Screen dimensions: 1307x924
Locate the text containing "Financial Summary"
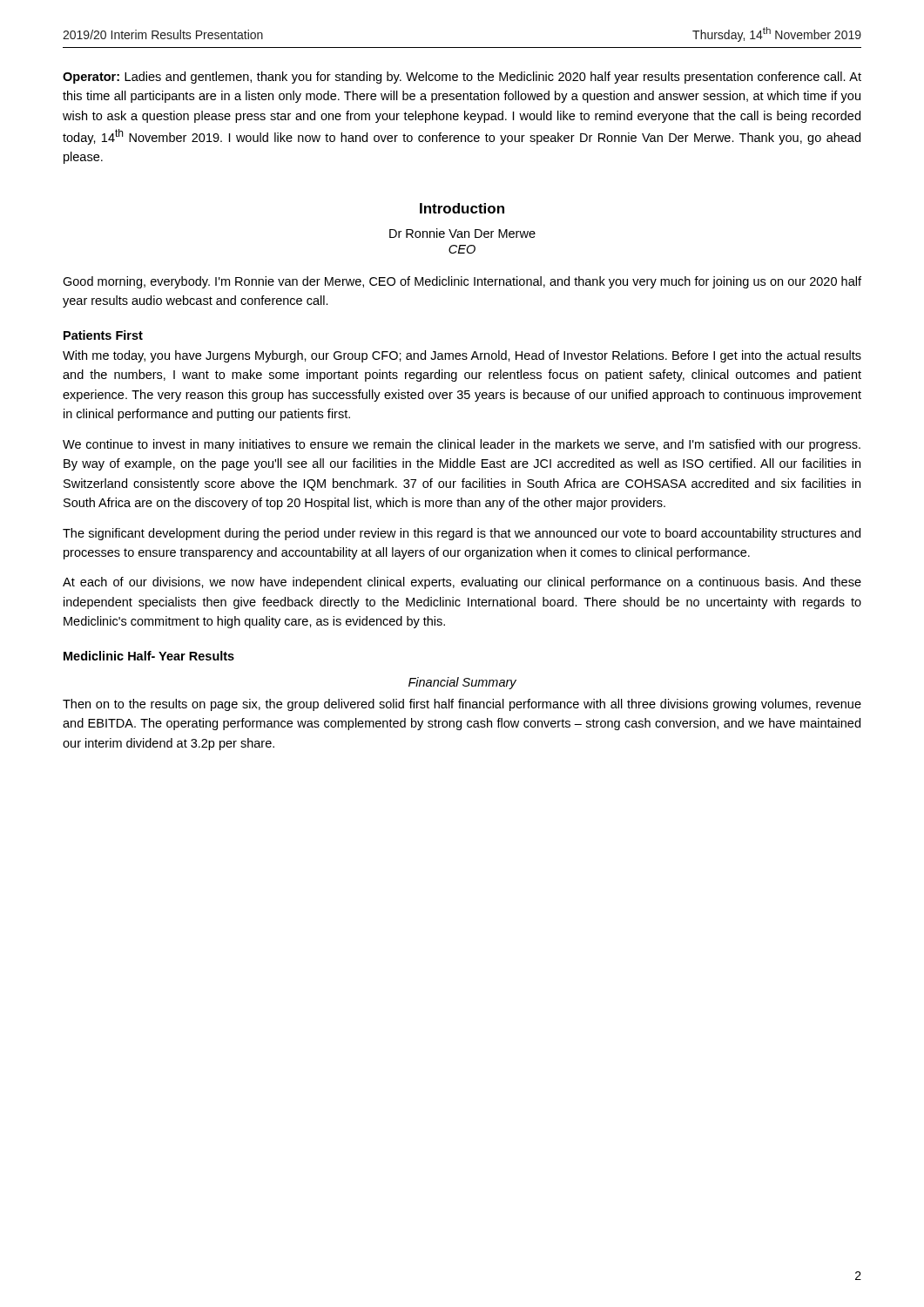(462, 682)
